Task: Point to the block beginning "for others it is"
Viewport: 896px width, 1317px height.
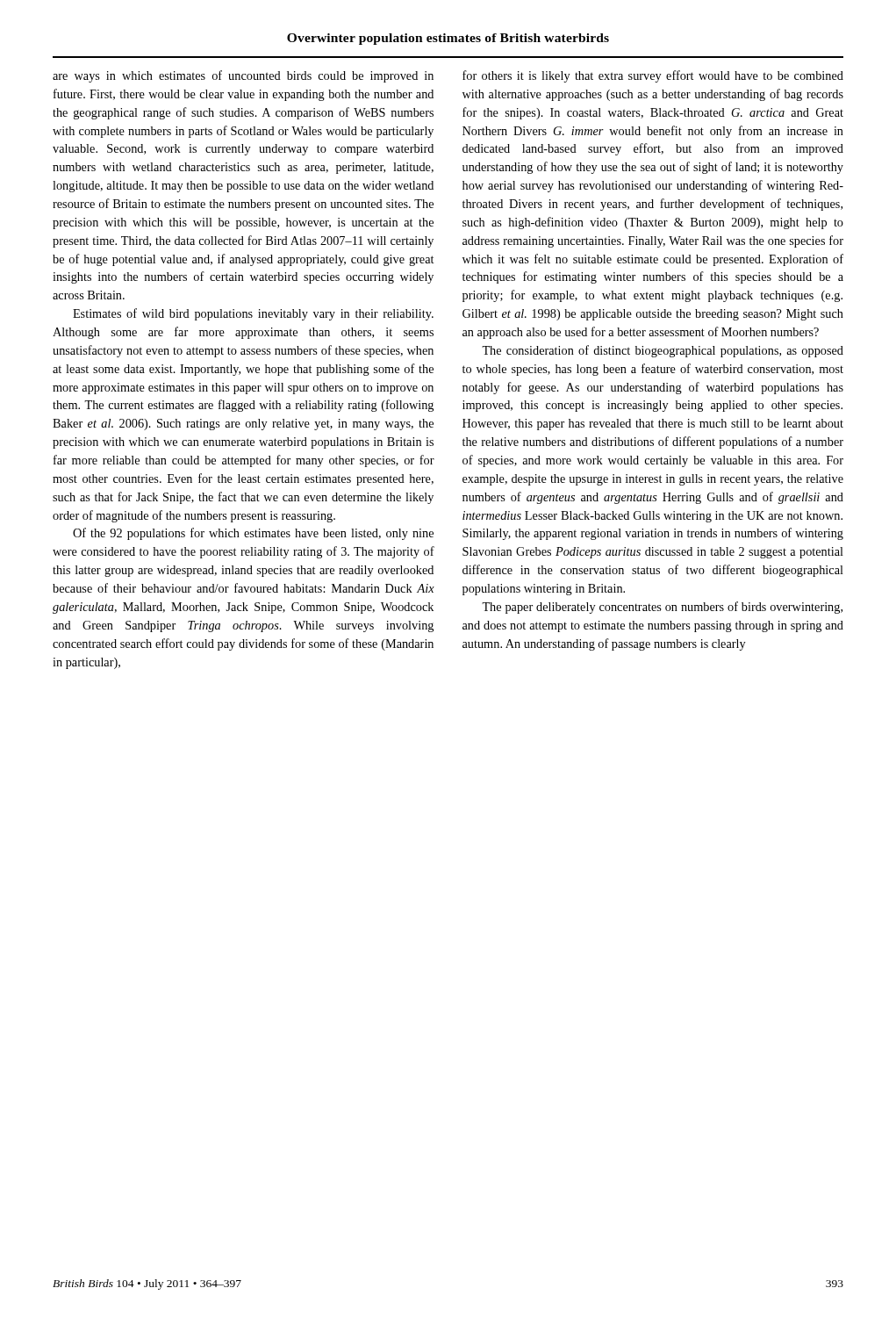Action: click(653, 360)
